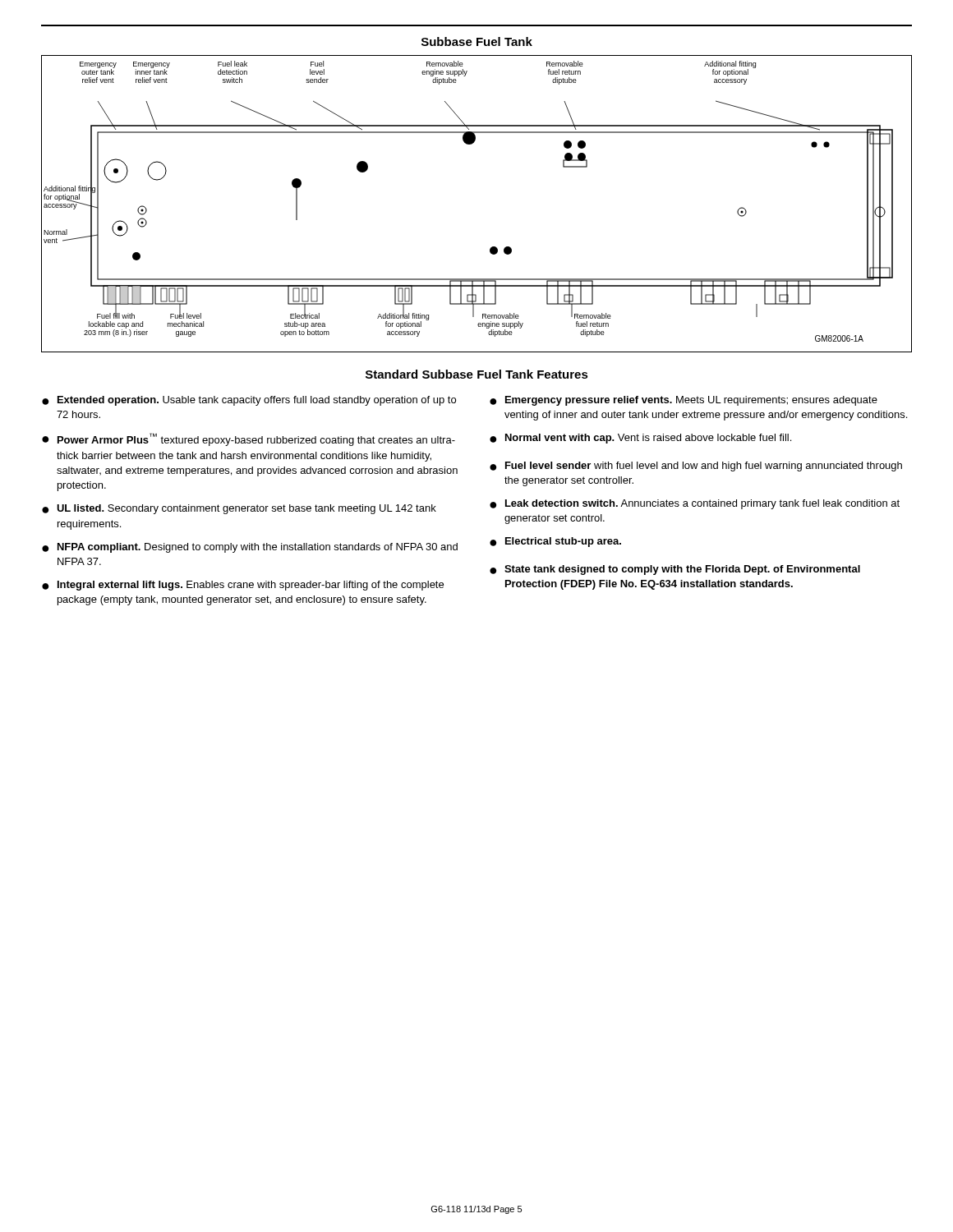Navigate to the text starting "● Power Armor Plus™ textured epoxy-based rubberized"

pos(253,462)
